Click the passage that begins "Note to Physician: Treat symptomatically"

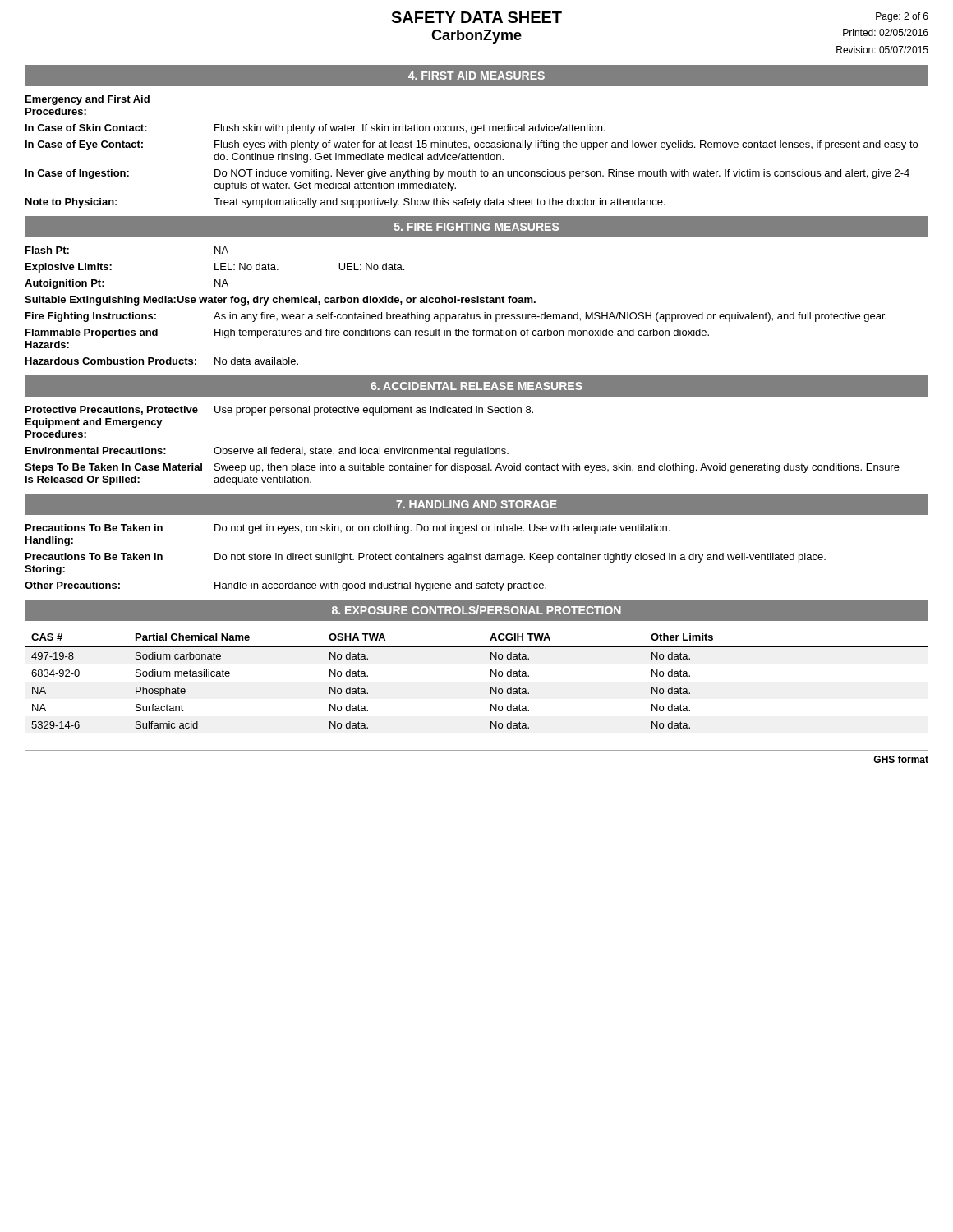(476, 202)
